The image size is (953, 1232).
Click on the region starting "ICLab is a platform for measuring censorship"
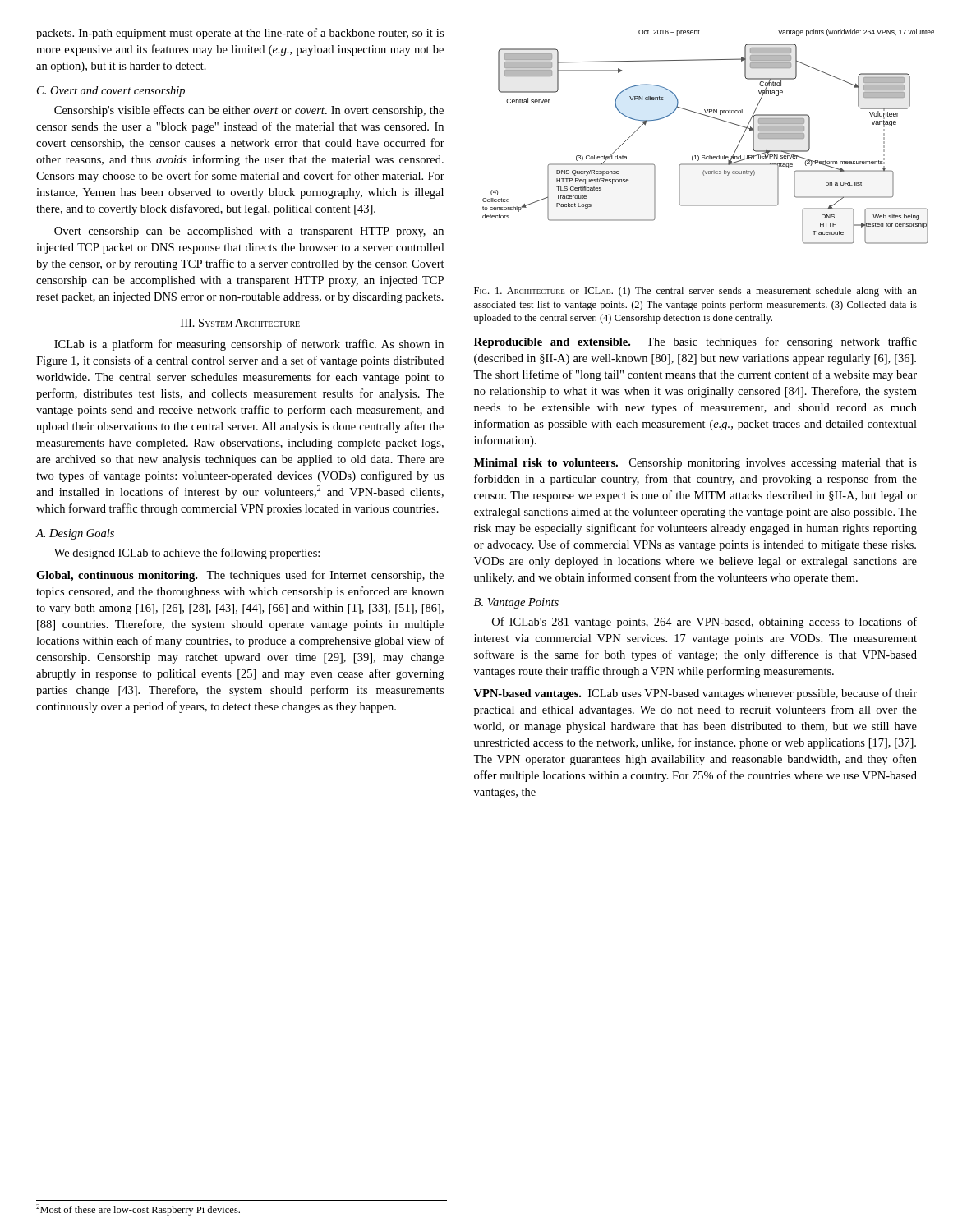(x=240, y=426)
